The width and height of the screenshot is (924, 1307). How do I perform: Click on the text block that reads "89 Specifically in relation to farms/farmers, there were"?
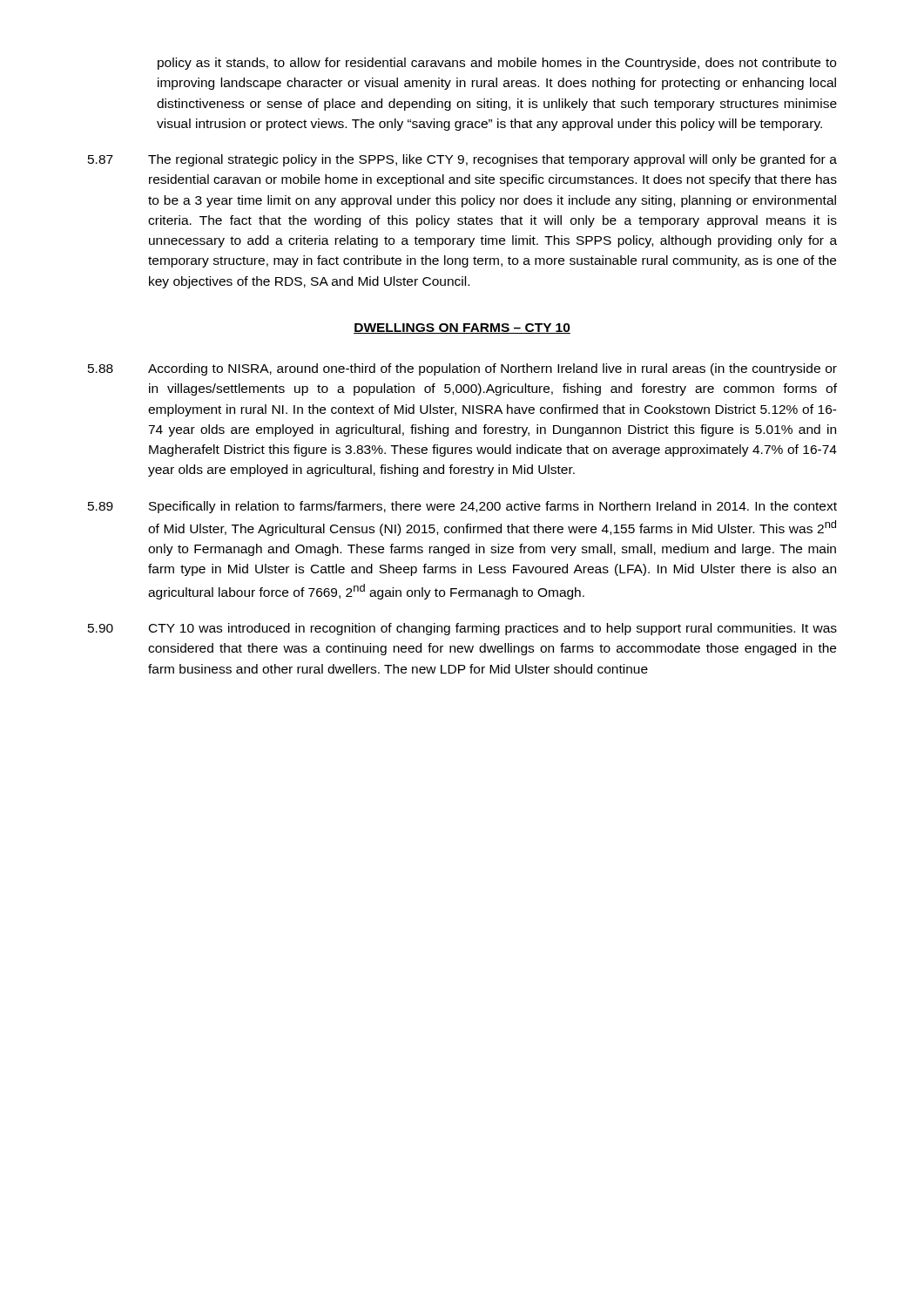coord(462,549)
